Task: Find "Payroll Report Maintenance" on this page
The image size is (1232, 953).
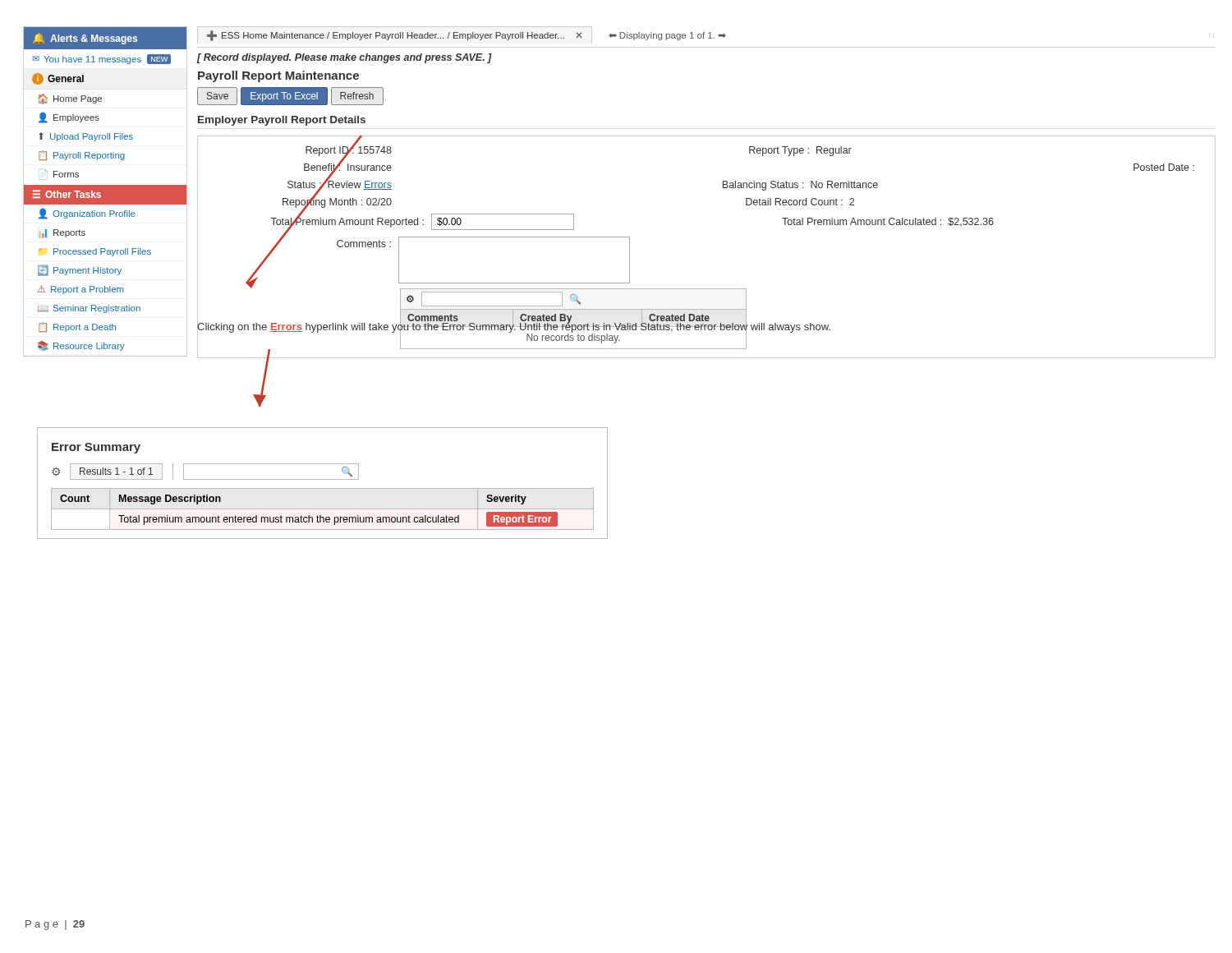Action: (x=278, y=75)
